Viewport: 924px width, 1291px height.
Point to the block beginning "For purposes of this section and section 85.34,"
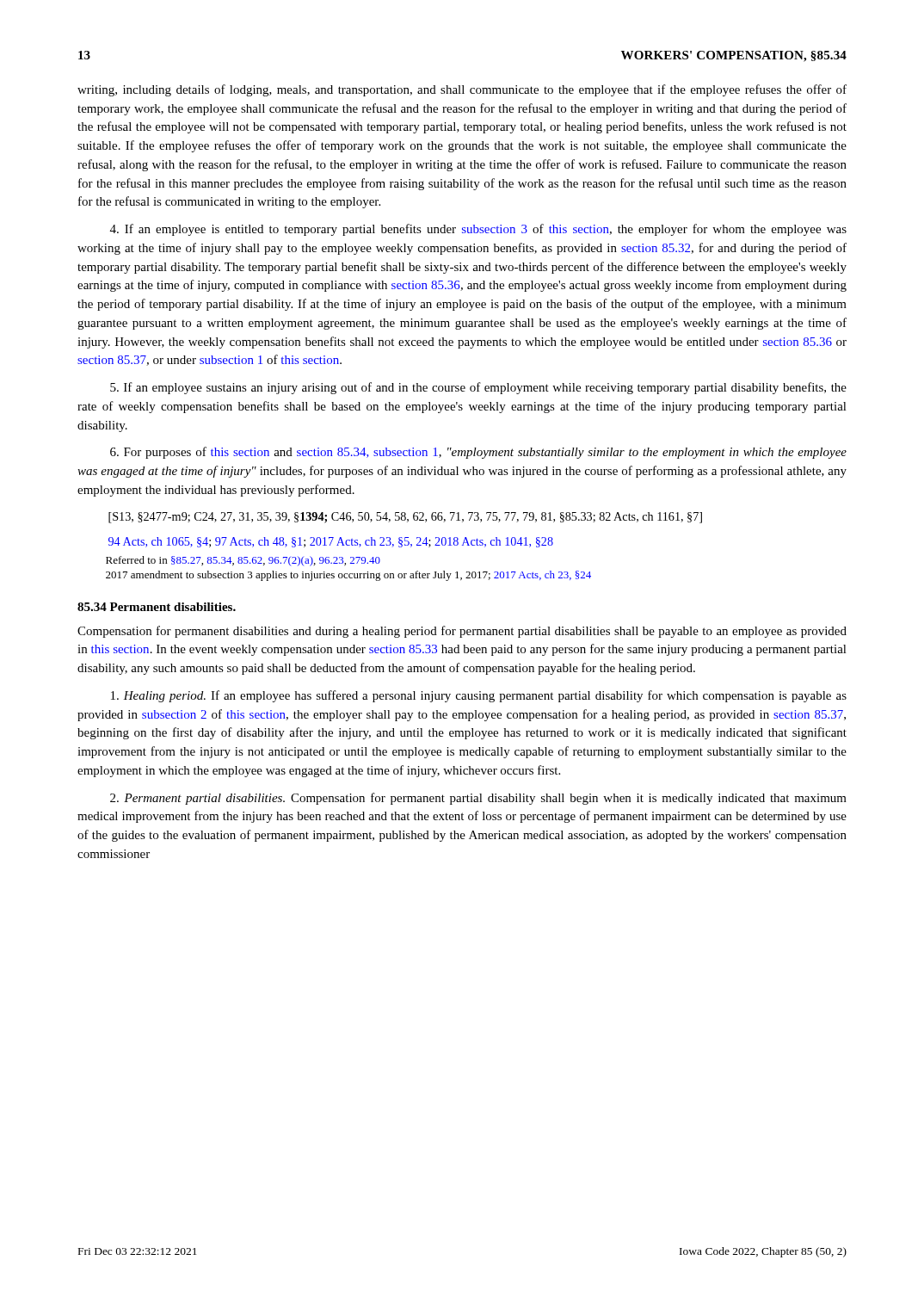462,472
